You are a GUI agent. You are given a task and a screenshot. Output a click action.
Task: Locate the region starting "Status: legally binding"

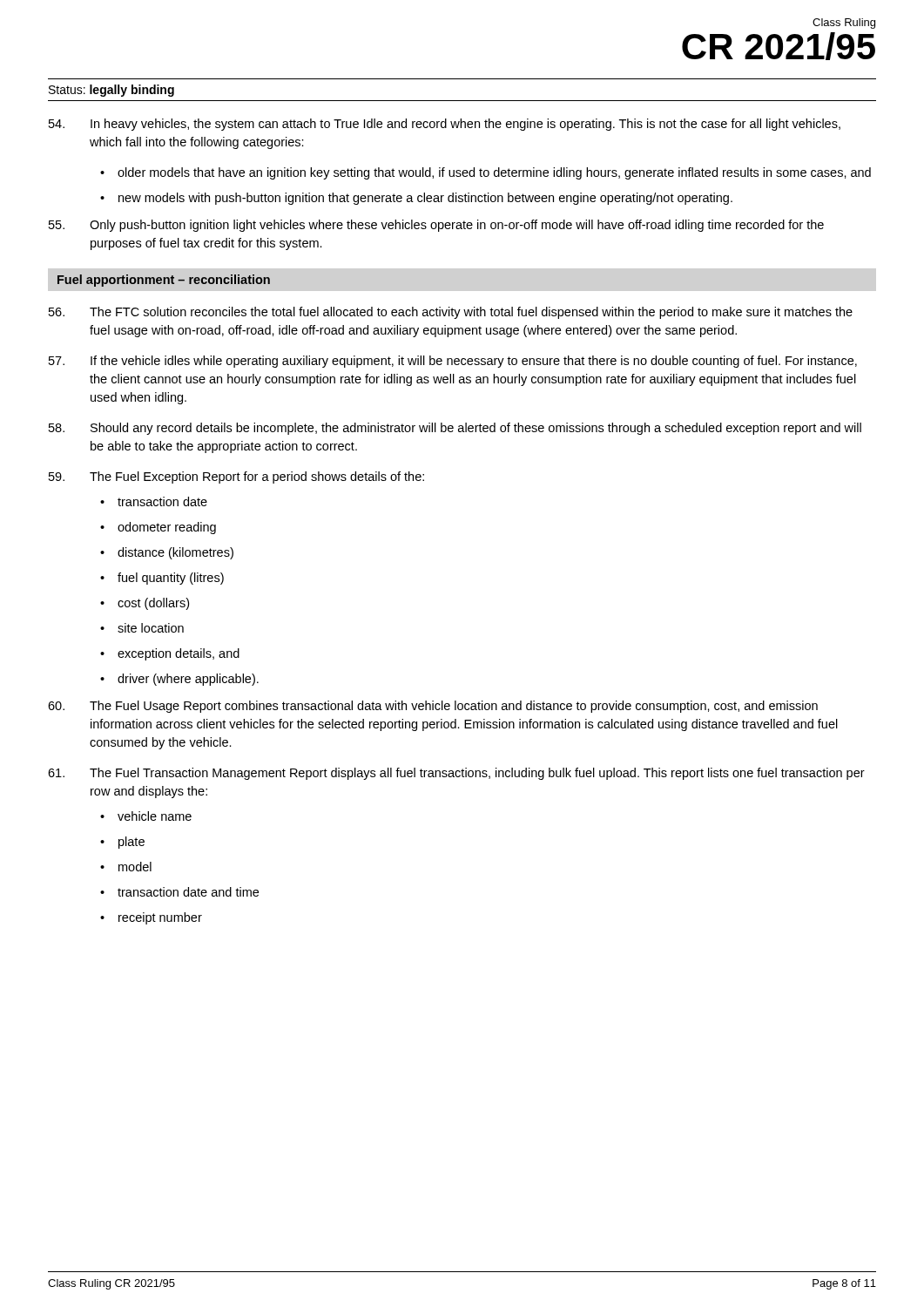111,90
